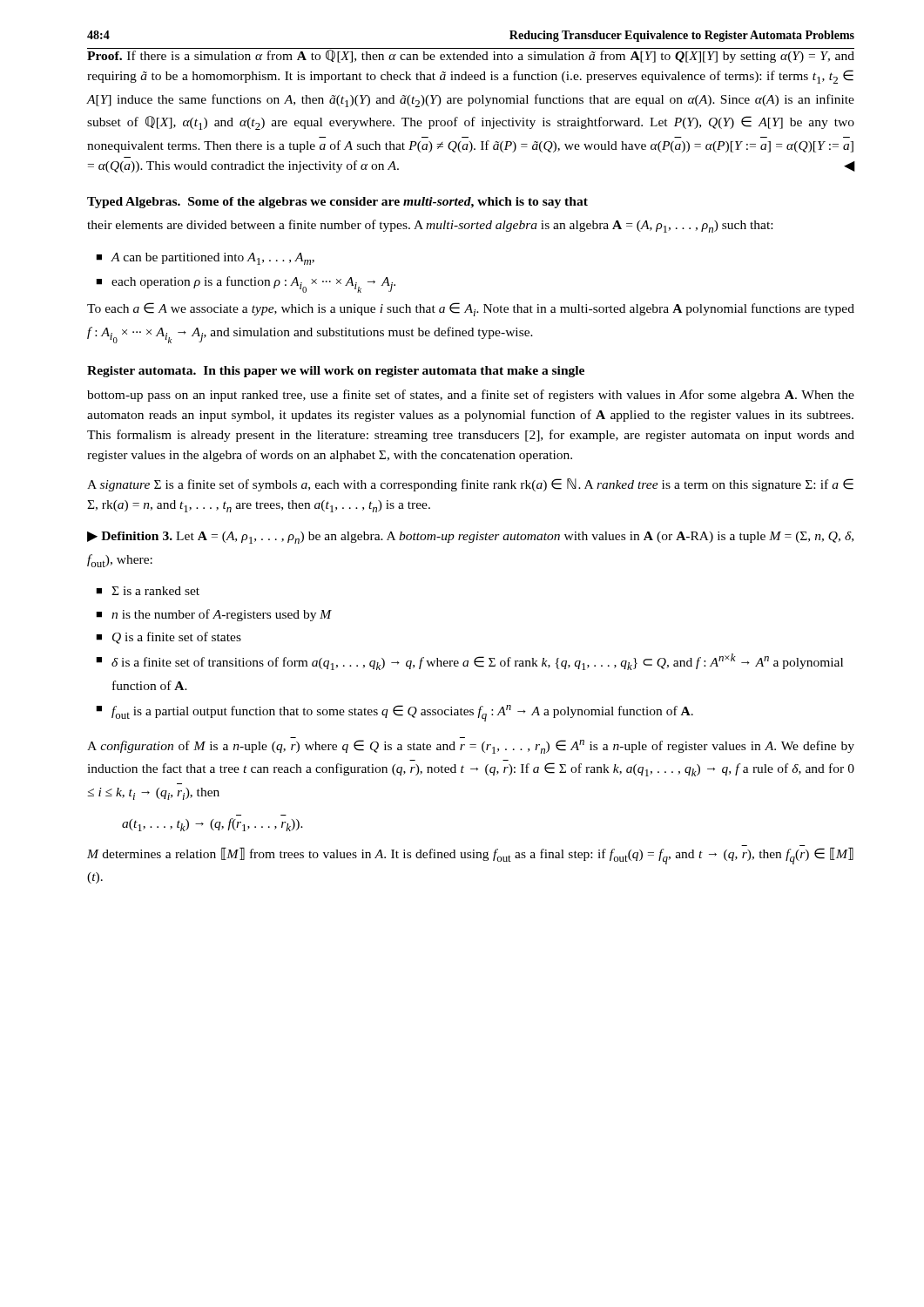
Task: Select the passage starting "Proof. If there is a simulation α"
Action: pyautogui.click(x=471, y=110)
